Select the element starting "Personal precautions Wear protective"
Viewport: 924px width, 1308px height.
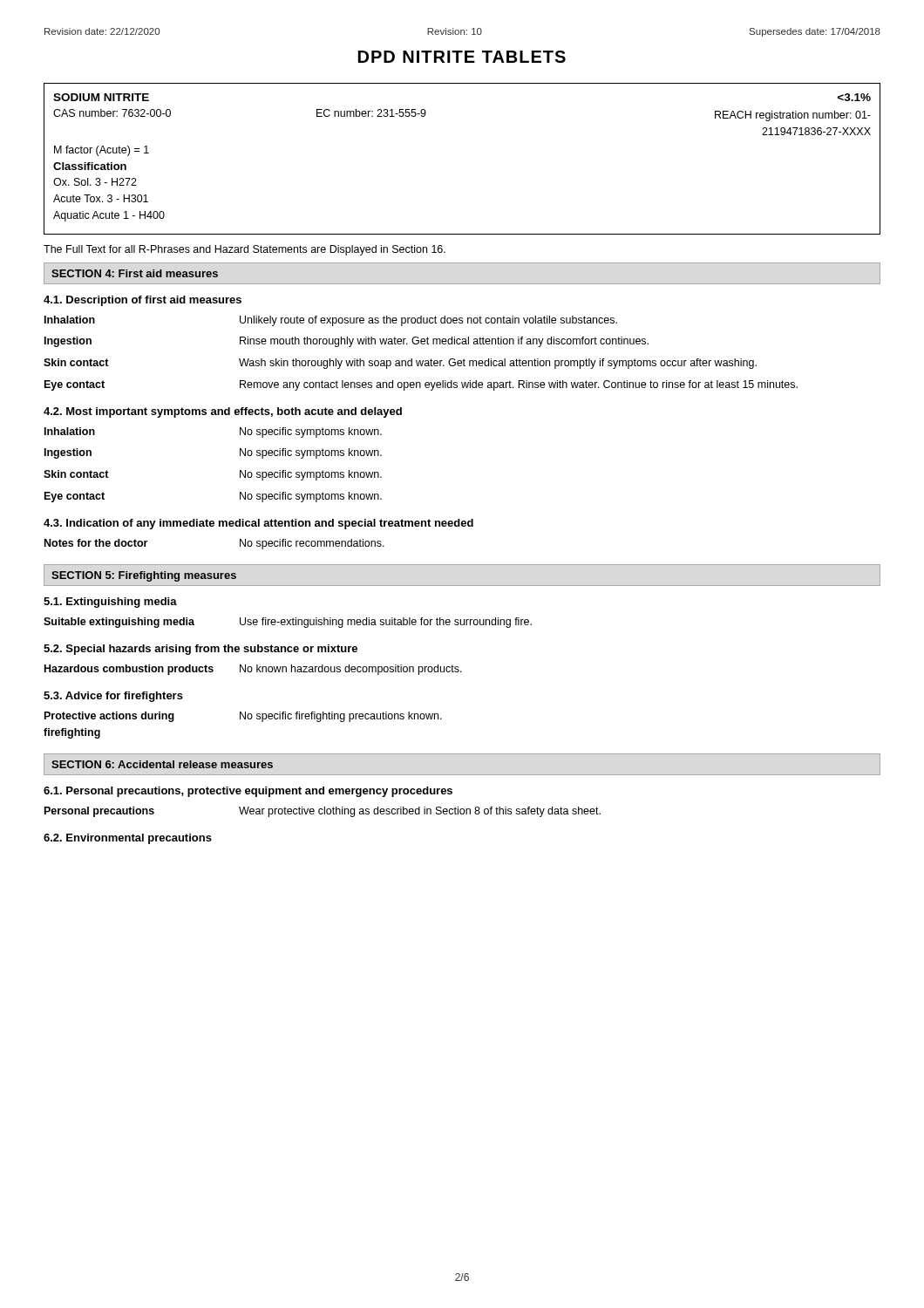pos(462,812)
